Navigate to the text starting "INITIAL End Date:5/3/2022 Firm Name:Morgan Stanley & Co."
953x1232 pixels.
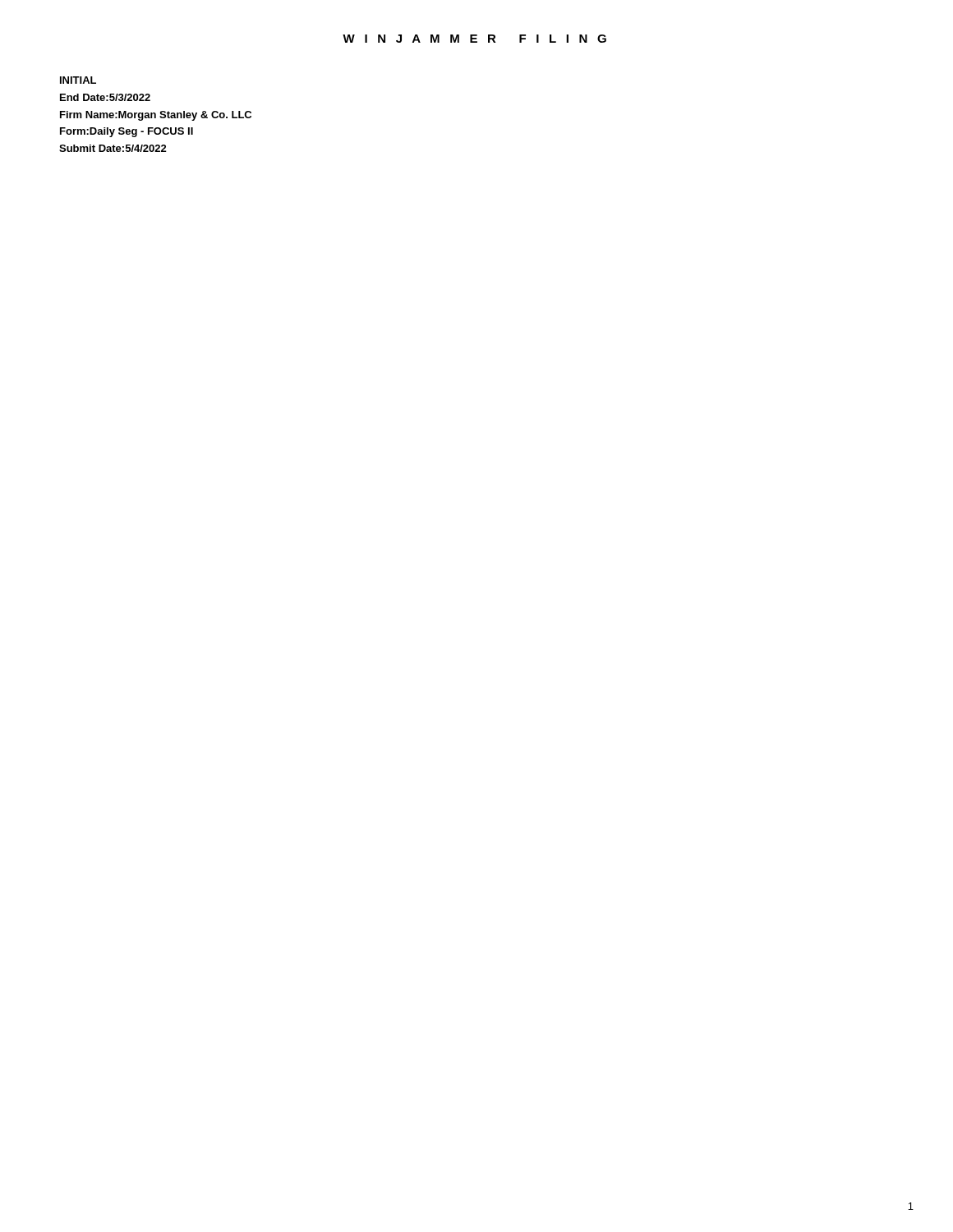point(156,115)
